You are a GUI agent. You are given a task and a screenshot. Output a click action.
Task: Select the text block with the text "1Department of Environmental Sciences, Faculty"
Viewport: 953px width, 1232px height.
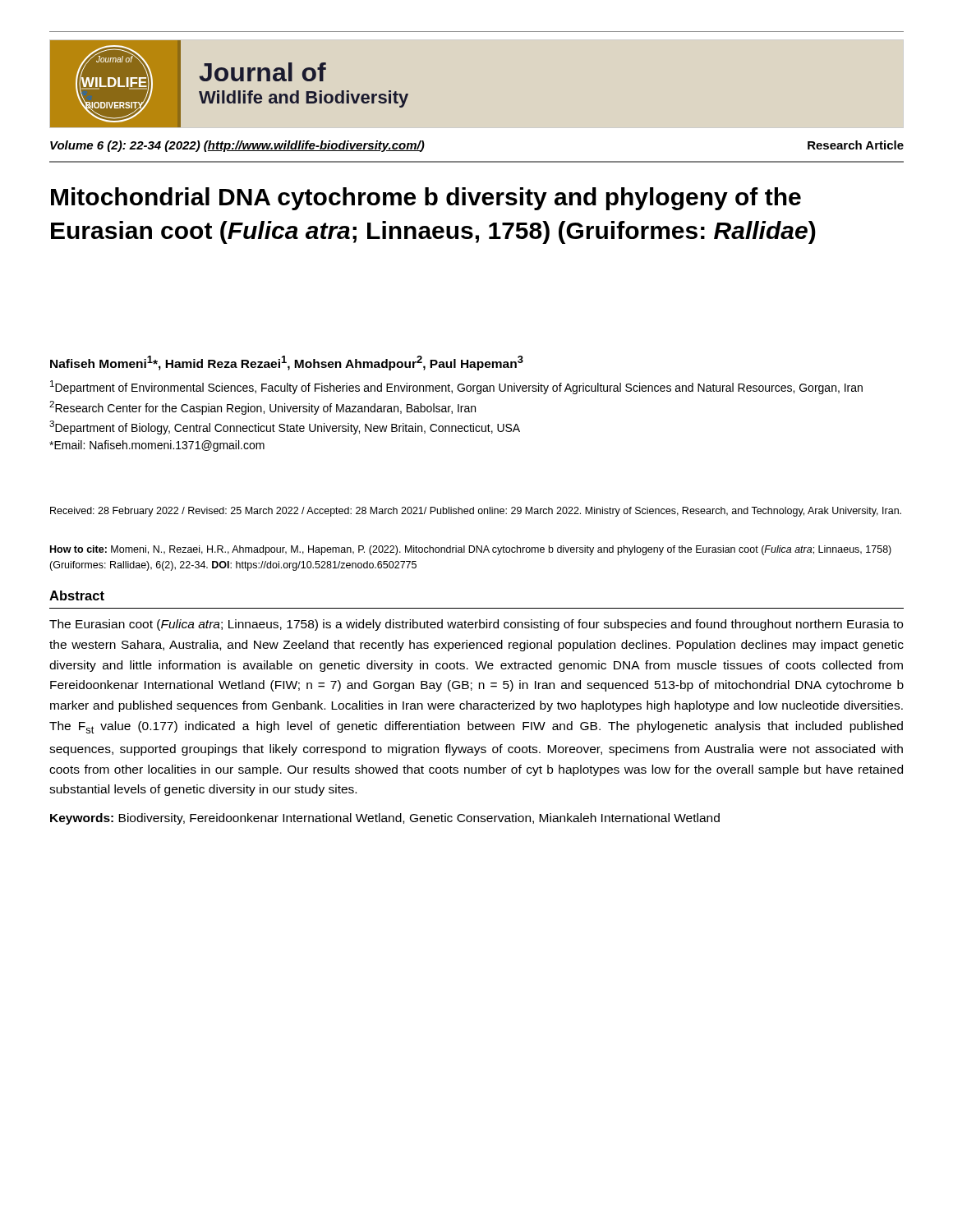476,415
